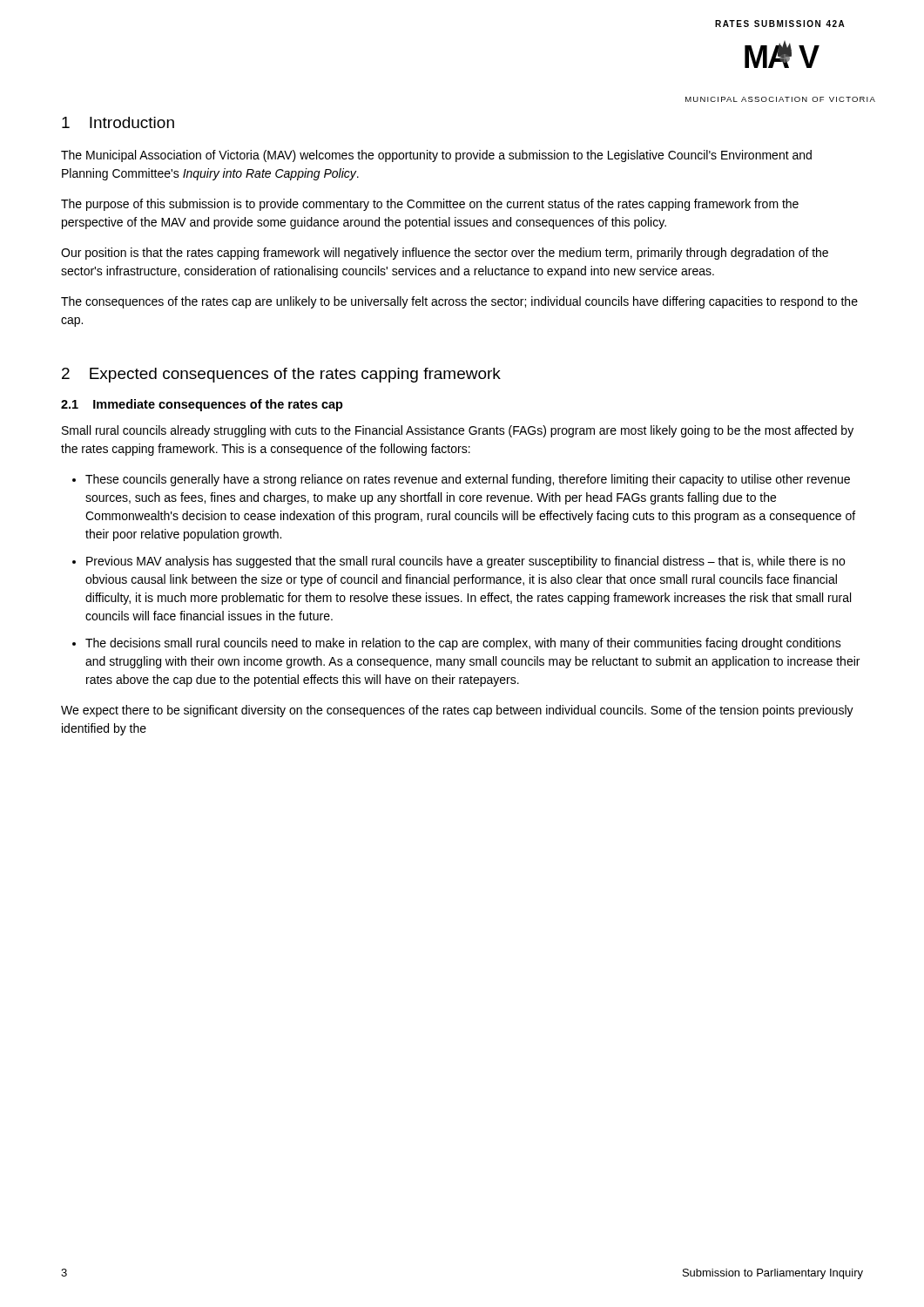Navigate to the element starting "The Municipal Association"

coord(437,164)
